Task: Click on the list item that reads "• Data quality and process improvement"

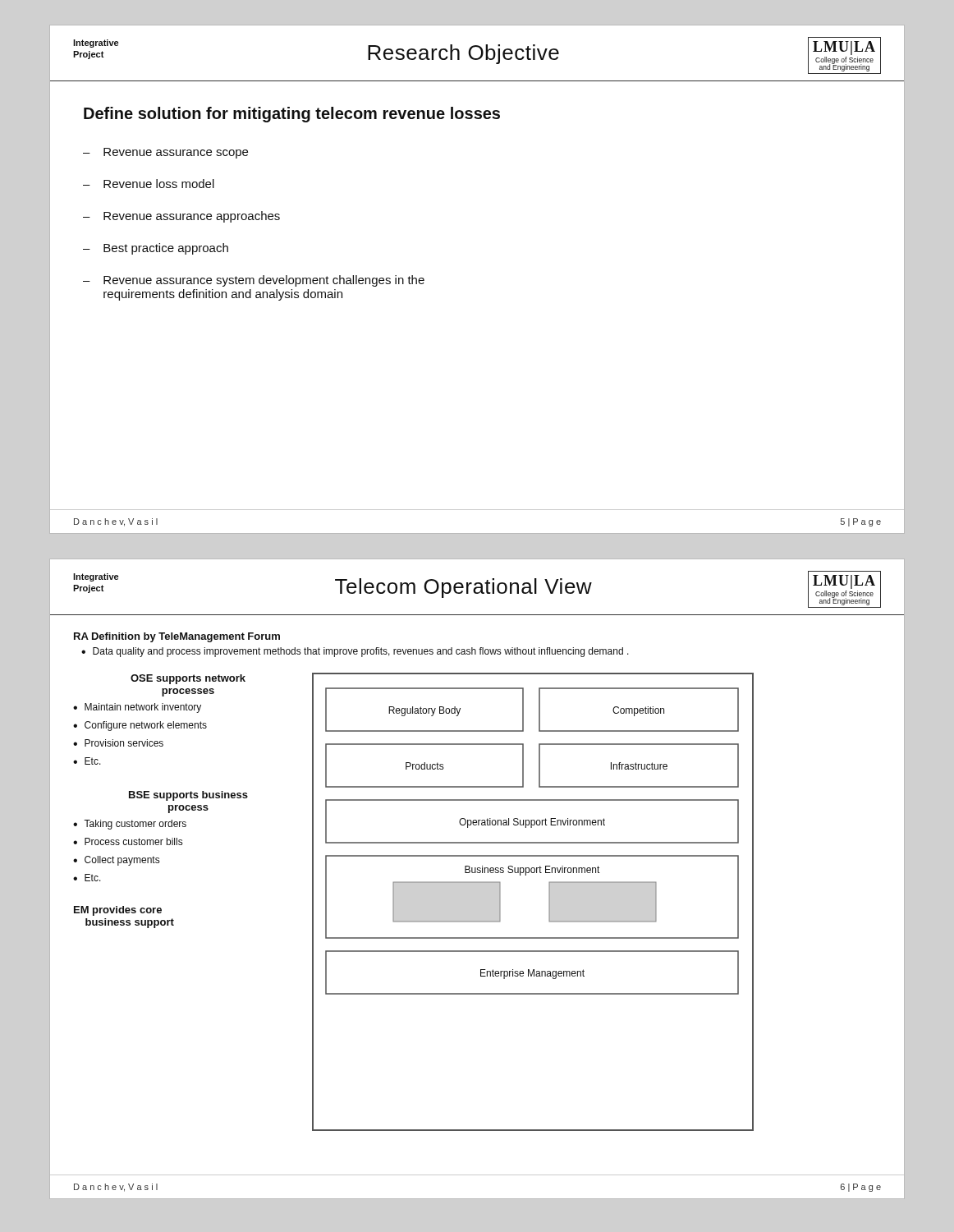Action: click(355, 653)
